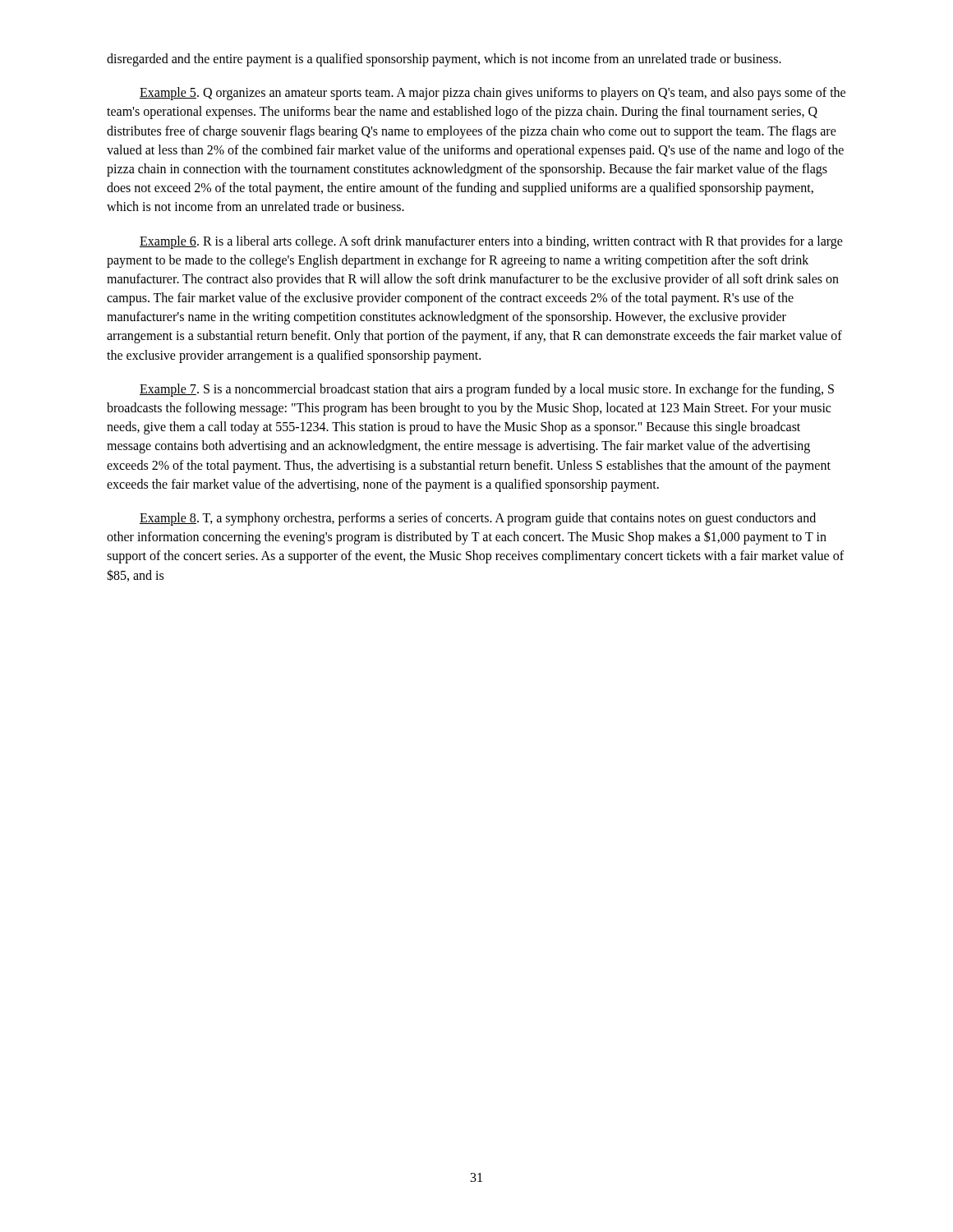Screen dimensions: 1232x953
Task: Select the text starting "Example 7. S is a noncommercial broadcast"
Action: pyautogui.click(x=471, y=436)
